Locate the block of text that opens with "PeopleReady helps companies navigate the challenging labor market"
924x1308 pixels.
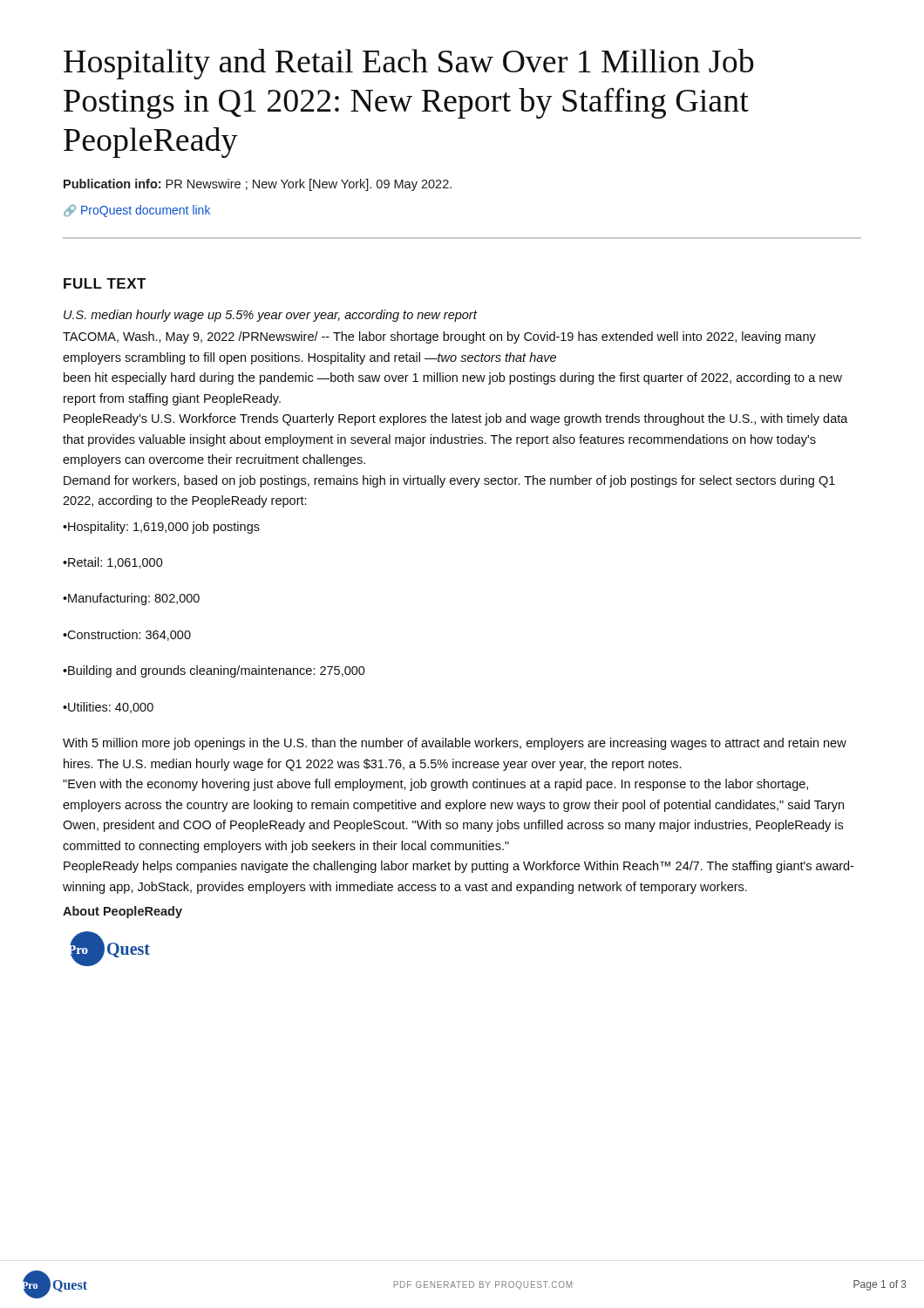(x=462, y=877)
